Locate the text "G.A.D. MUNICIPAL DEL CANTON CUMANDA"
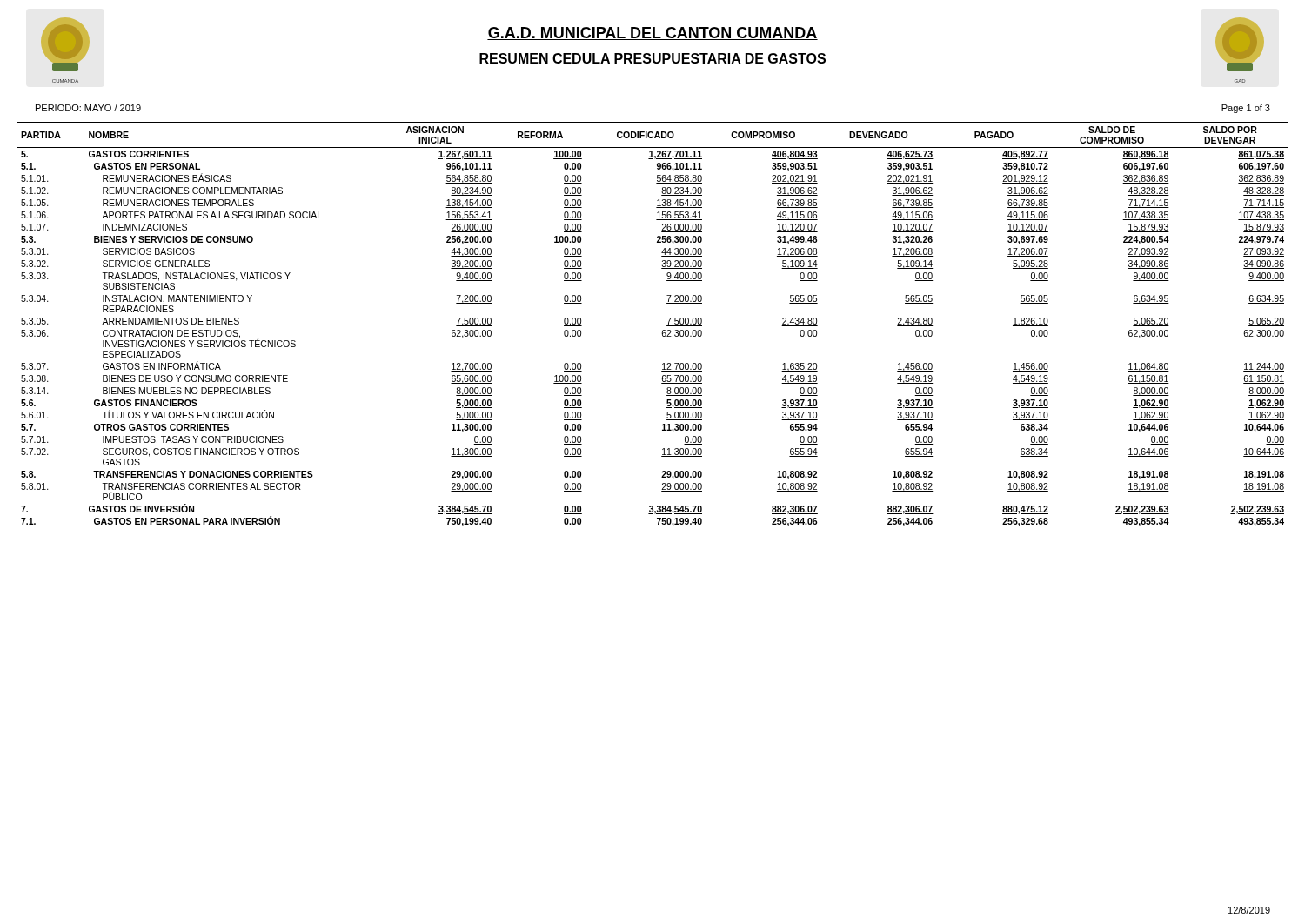Viewport: 1305px width, 924px height. [x=652, y=33]
